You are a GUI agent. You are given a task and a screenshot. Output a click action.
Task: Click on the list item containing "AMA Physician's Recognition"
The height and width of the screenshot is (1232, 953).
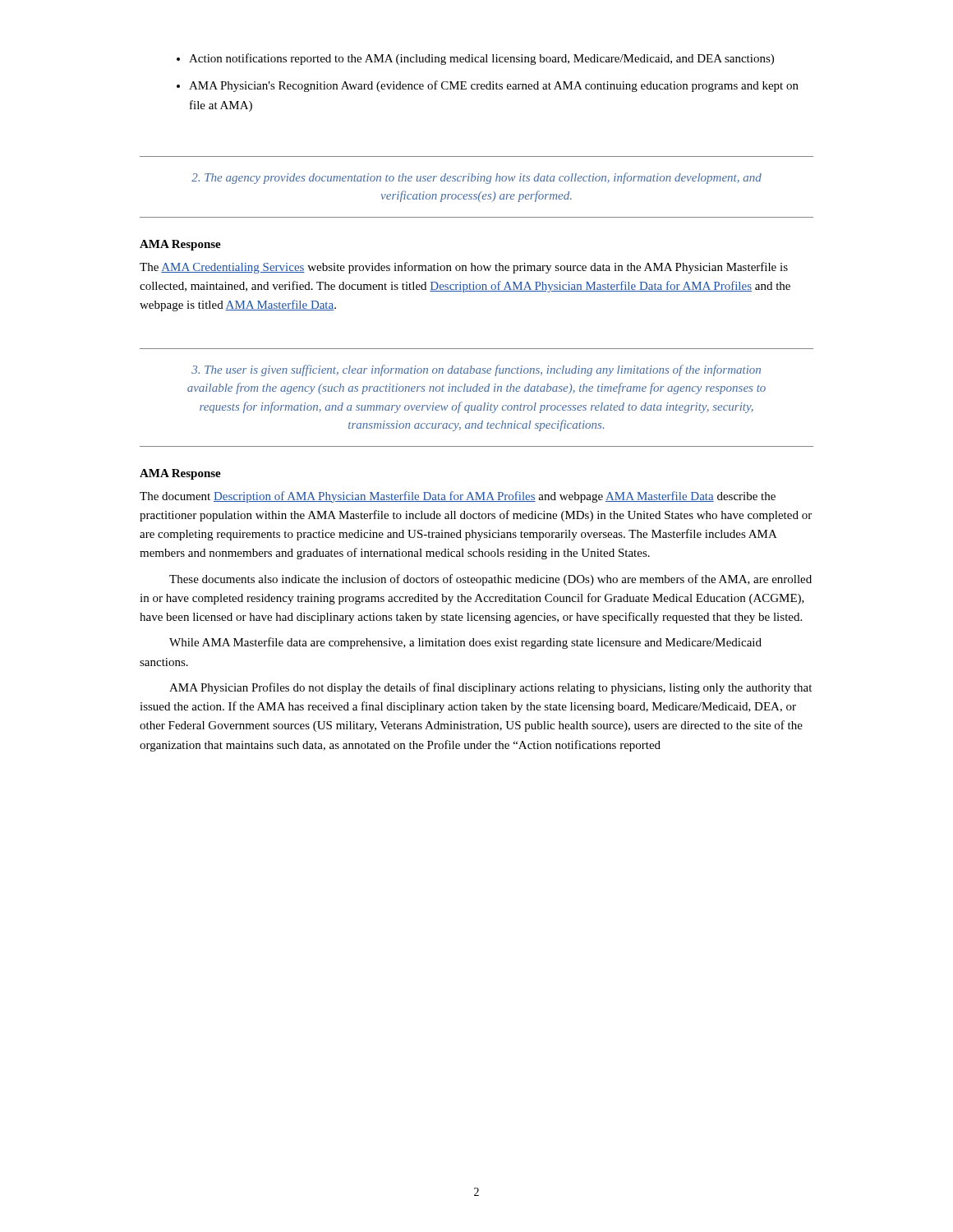point(494,95)
